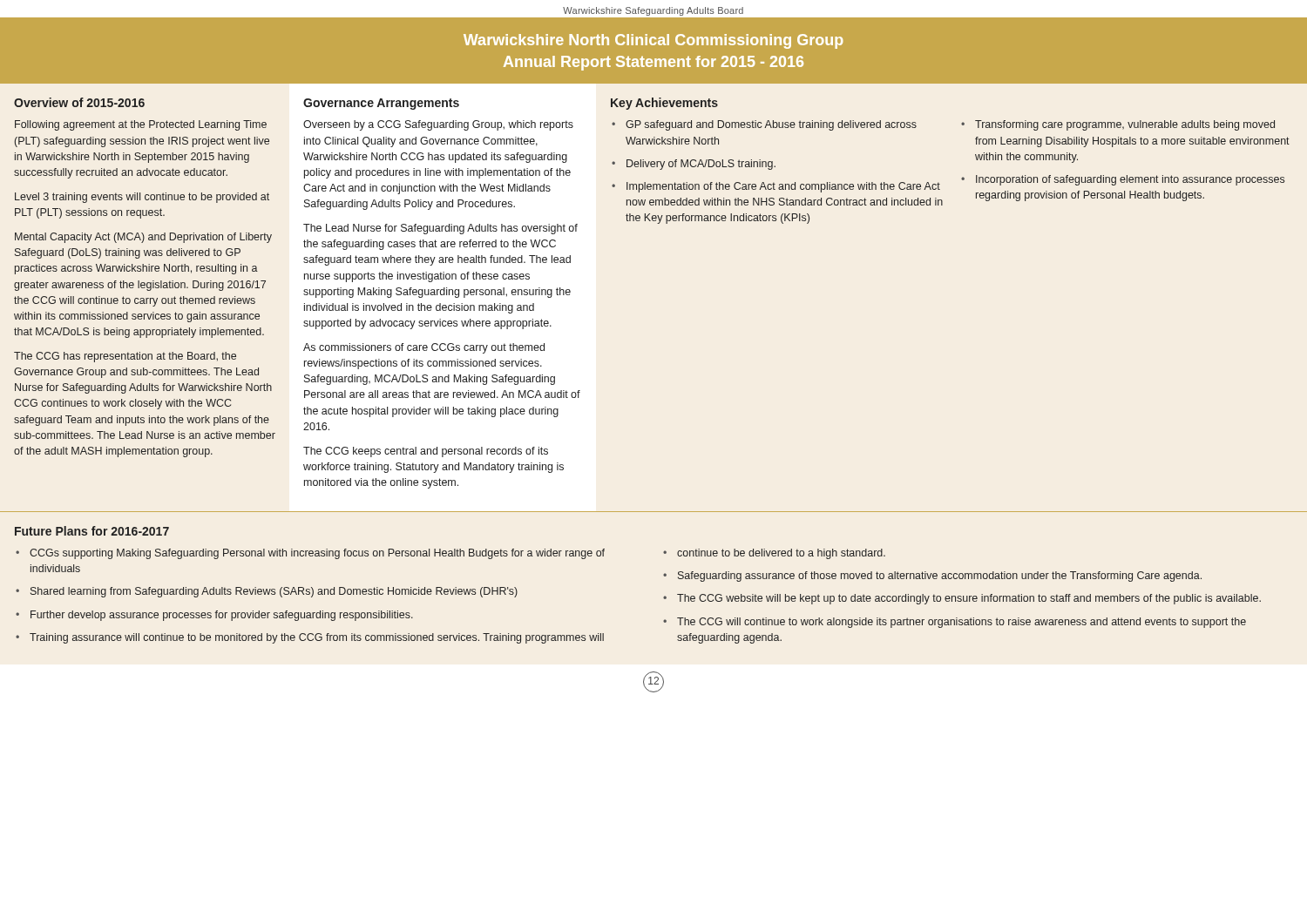Navigate to the text block starting "As commissioners of care CCGs carry"

click(x=442, y=387)
